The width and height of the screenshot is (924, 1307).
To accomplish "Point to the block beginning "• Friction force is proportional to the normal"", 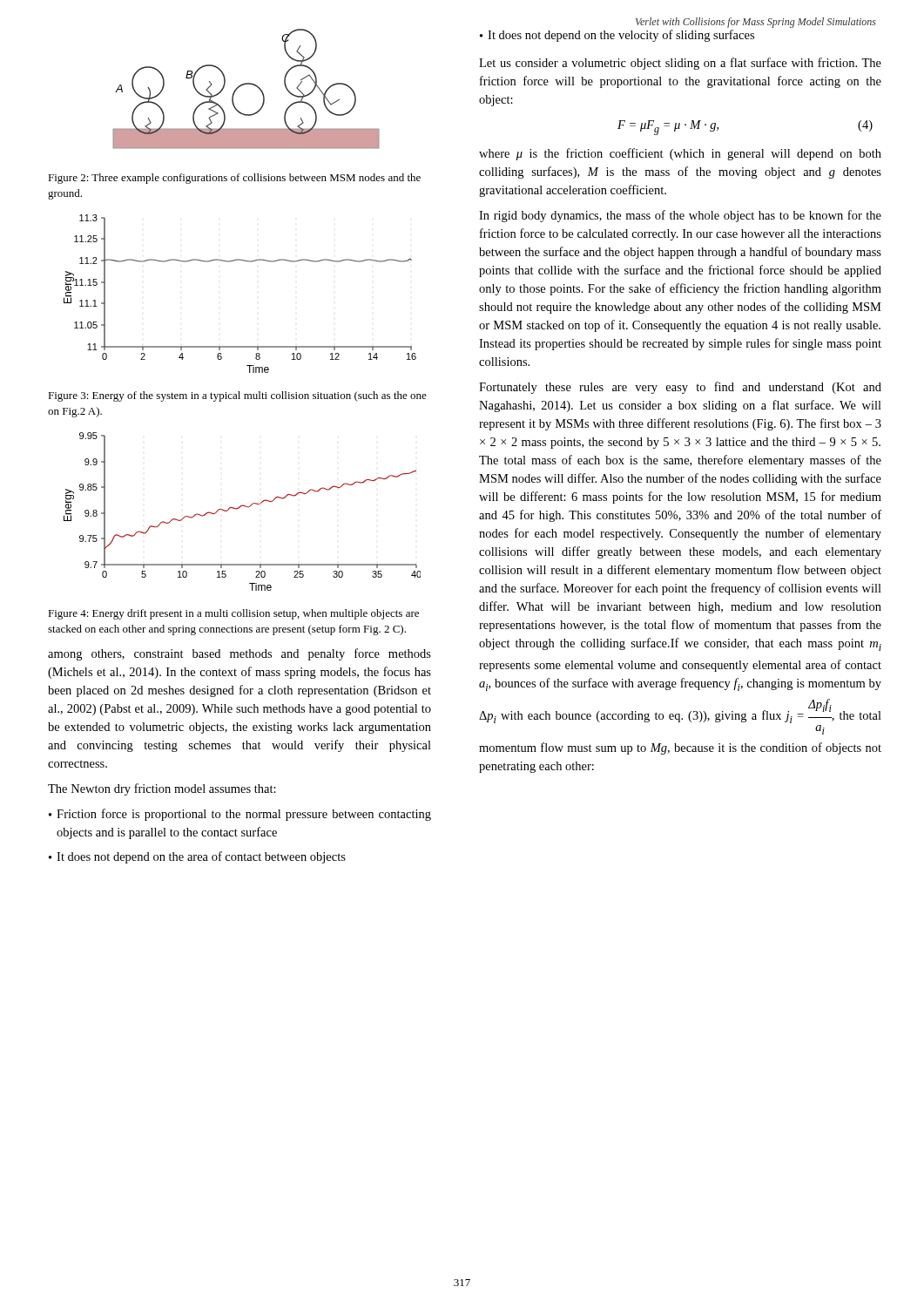I will point(239,824).
